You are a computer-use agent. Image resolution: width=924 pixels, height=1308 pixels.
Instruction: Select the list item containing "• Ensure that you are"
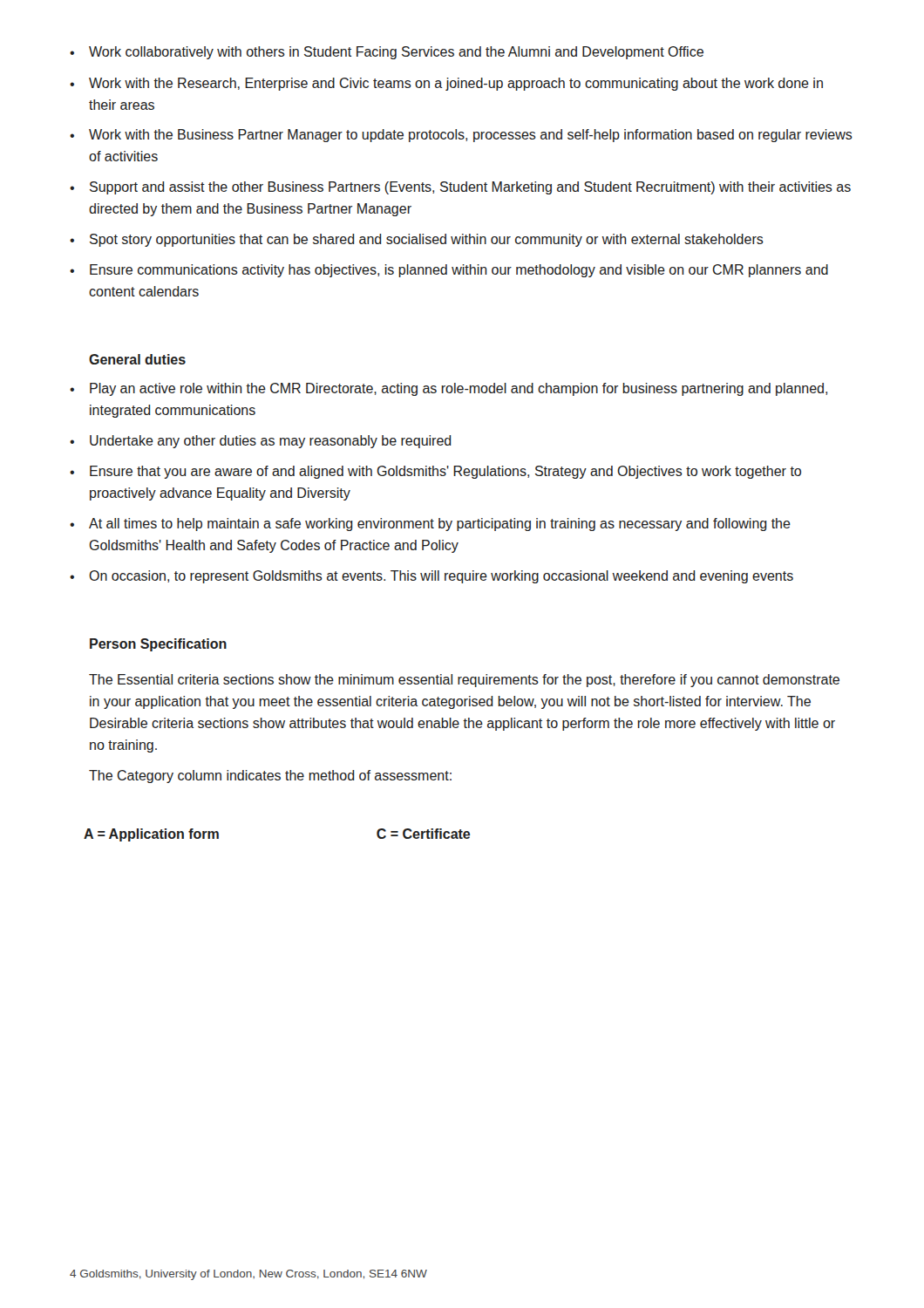[x=462, y=483]
